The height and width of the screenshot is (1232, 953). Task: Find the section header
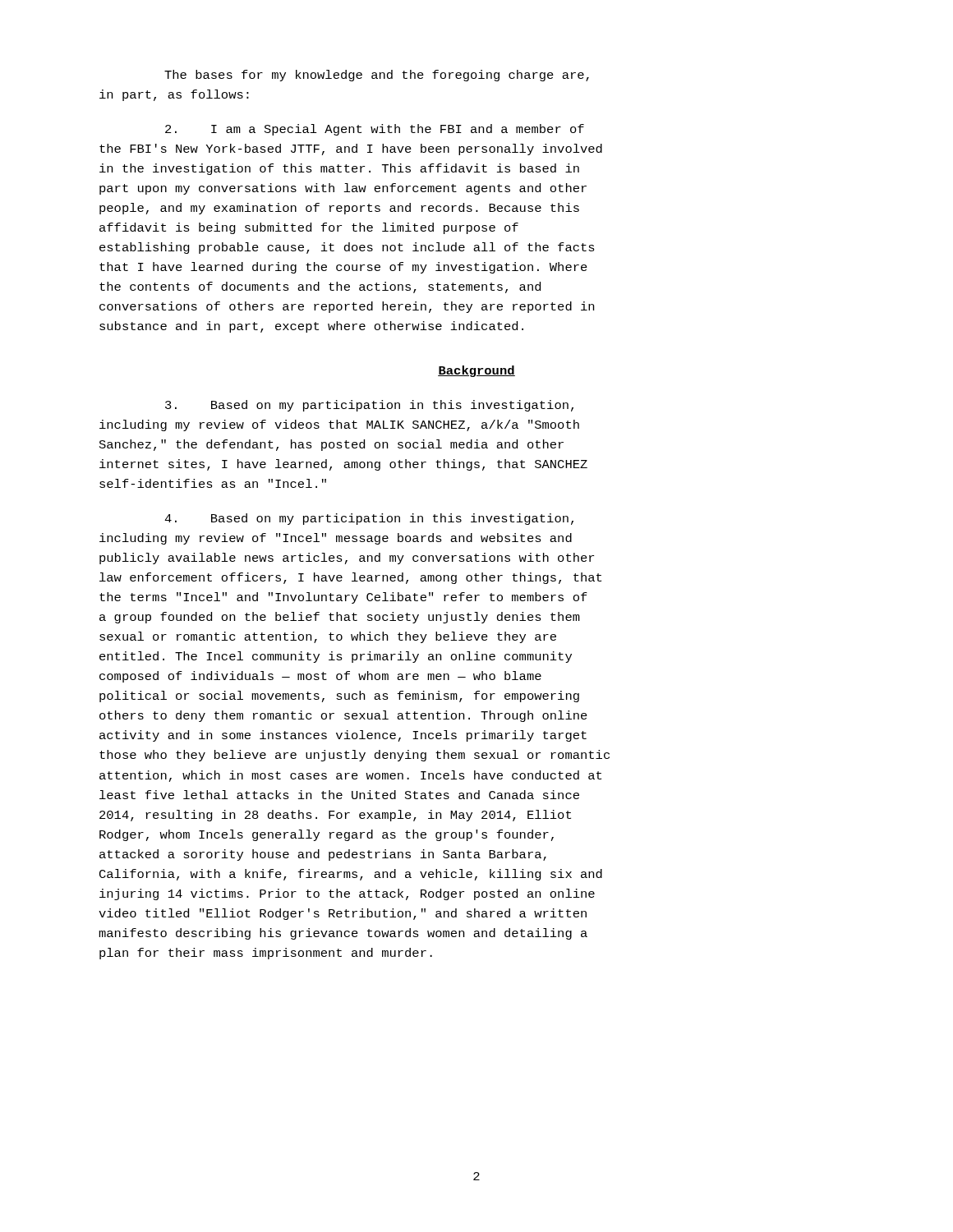pyautogui.click(x=476, y=371)
